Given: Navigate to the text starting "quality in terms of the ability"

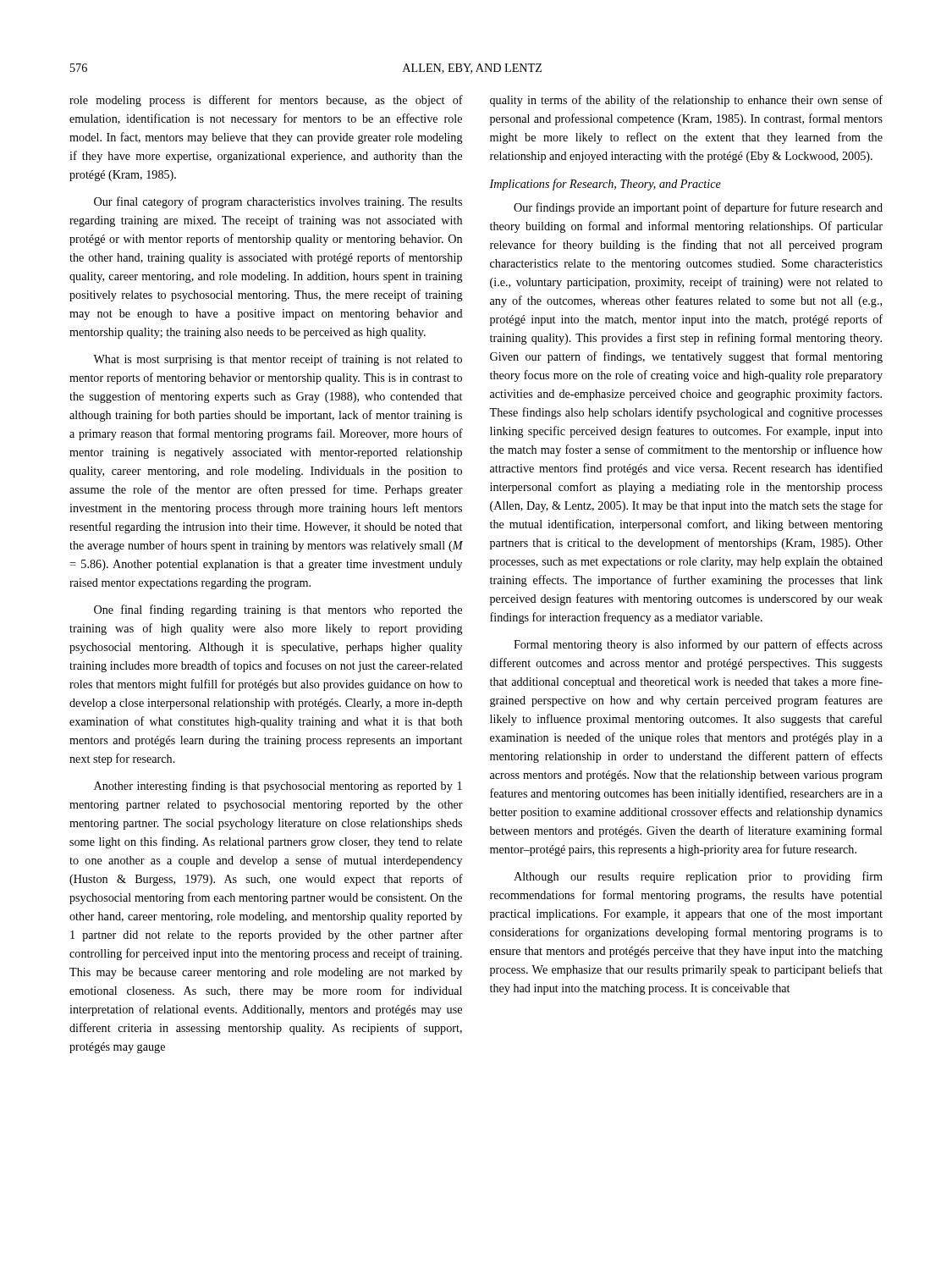Looking at the screenshot, I should [686, 128].
